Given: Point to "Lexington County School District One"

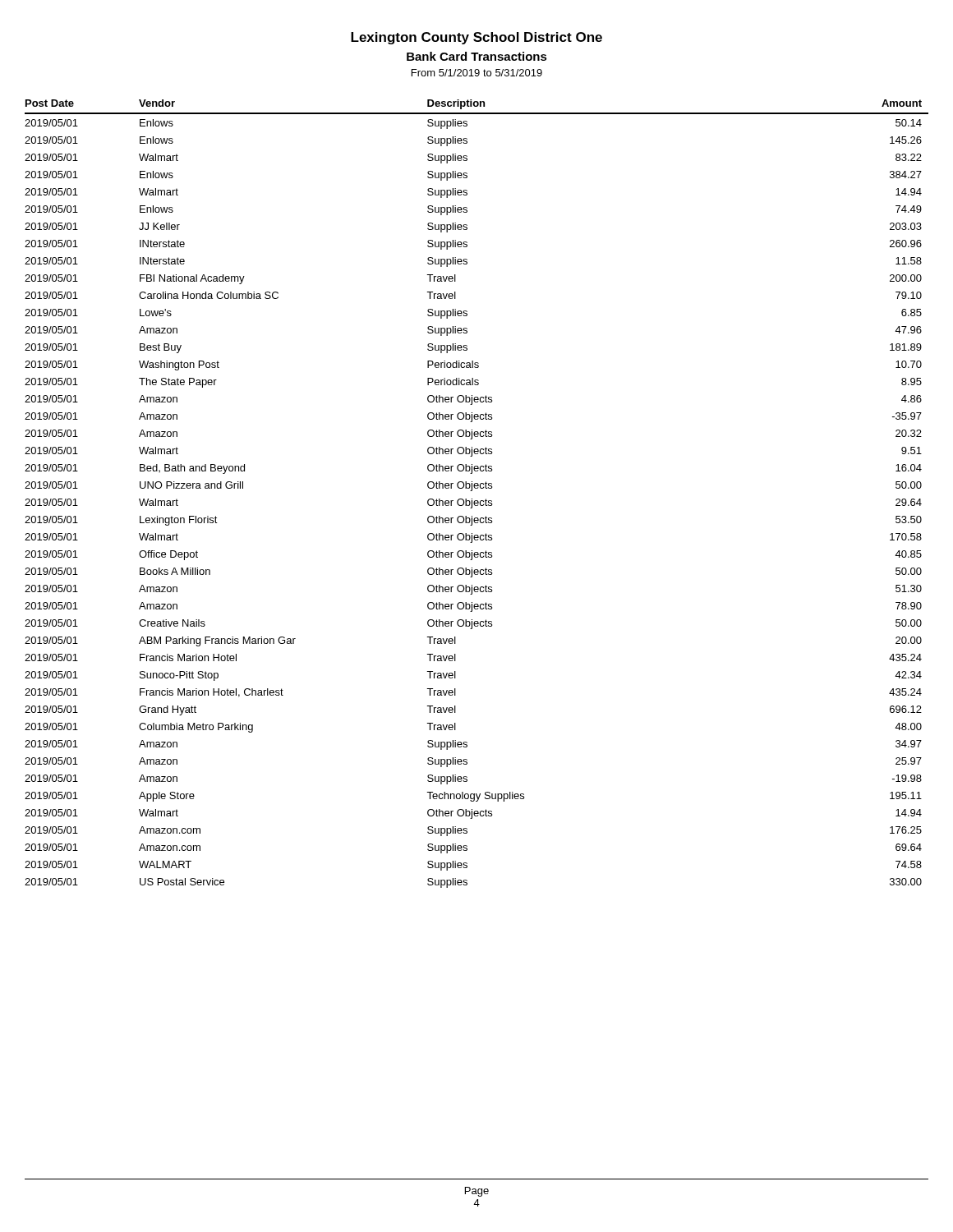Looking at the screenshot, I should [476, 37].
